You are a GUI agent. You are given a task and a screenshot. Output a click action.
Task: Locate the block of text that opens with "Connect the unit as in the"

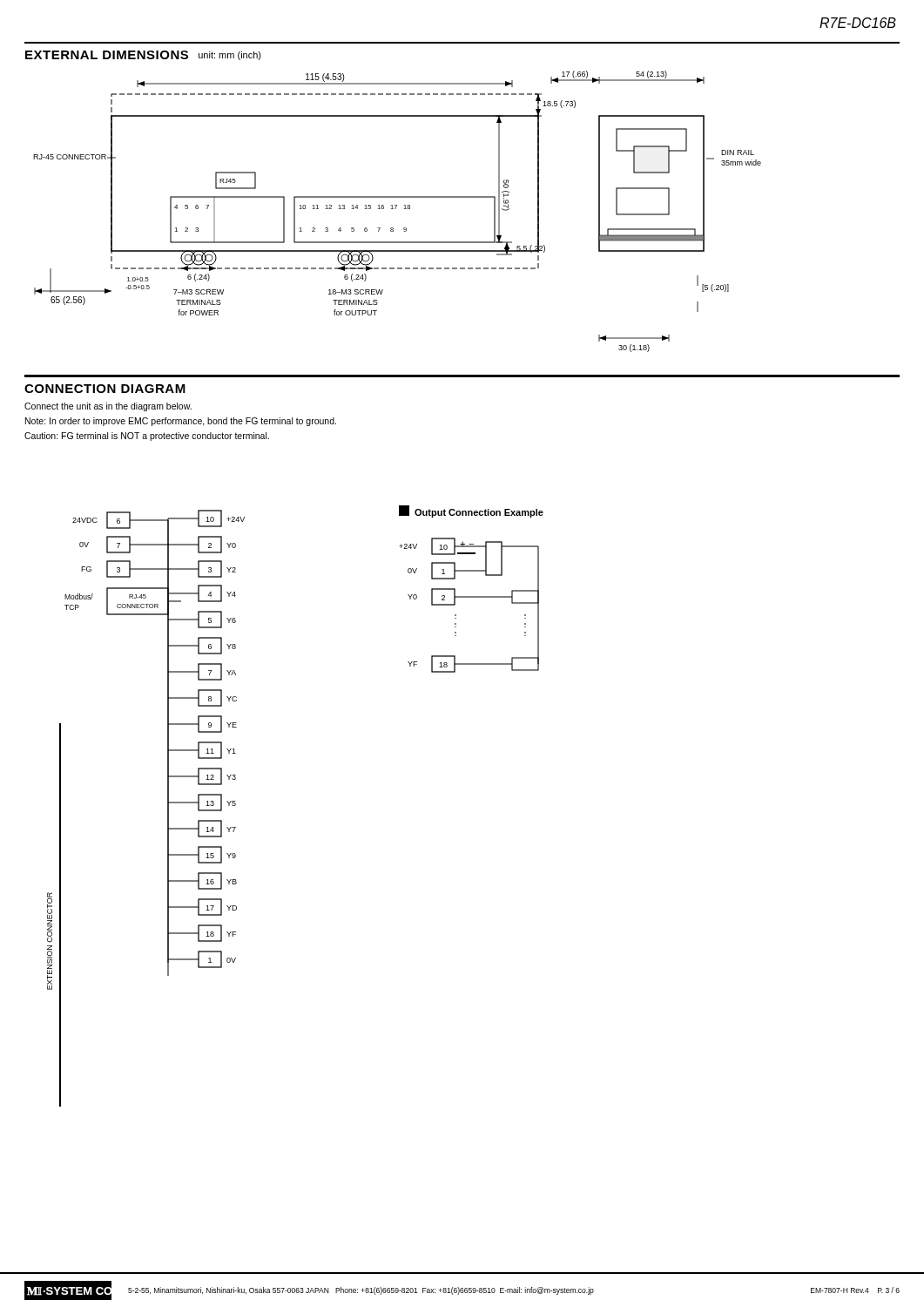pos(181,421)
